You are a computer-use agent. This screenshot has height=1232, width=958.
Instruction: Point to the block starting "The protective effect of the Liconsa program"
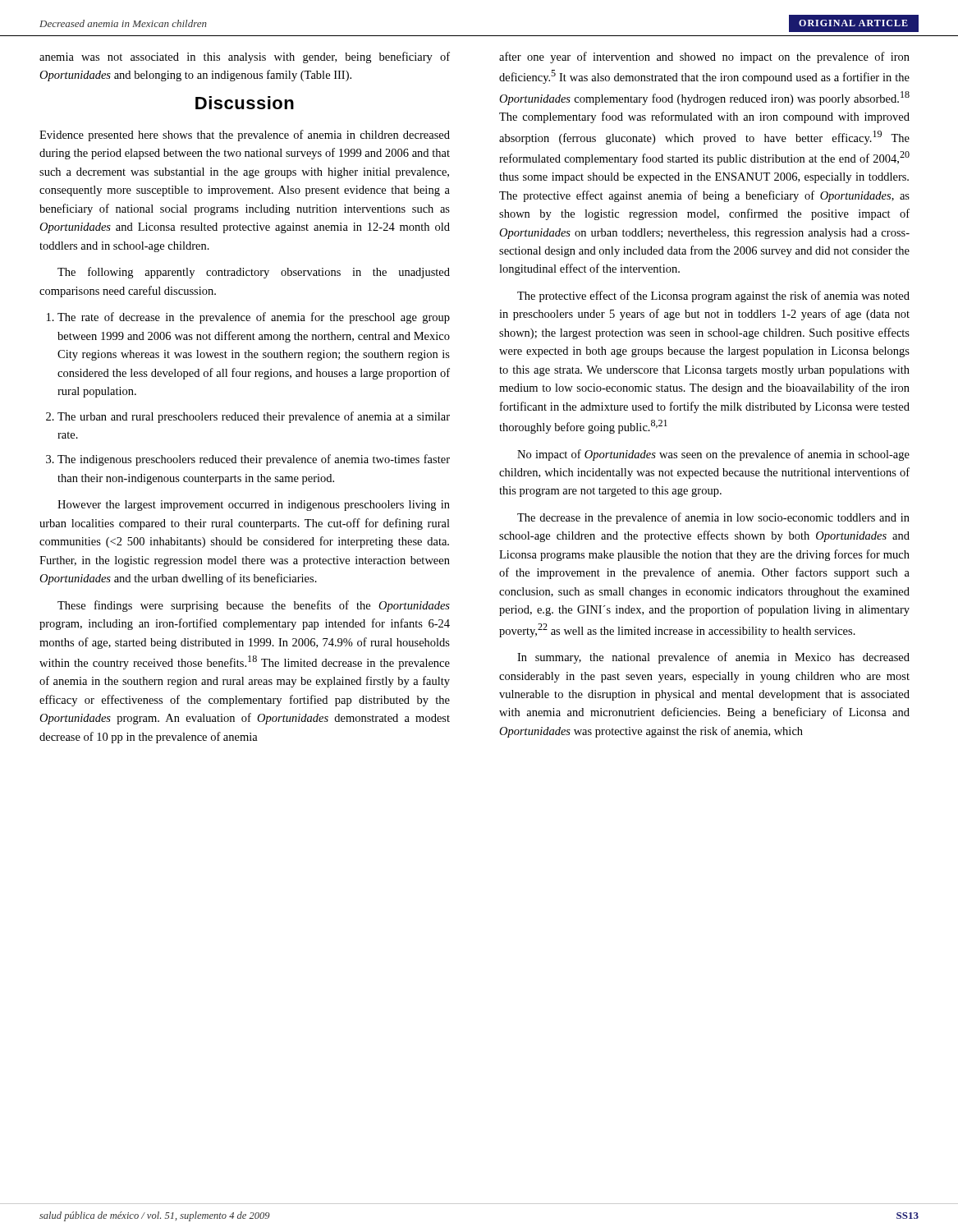[704, 362]
